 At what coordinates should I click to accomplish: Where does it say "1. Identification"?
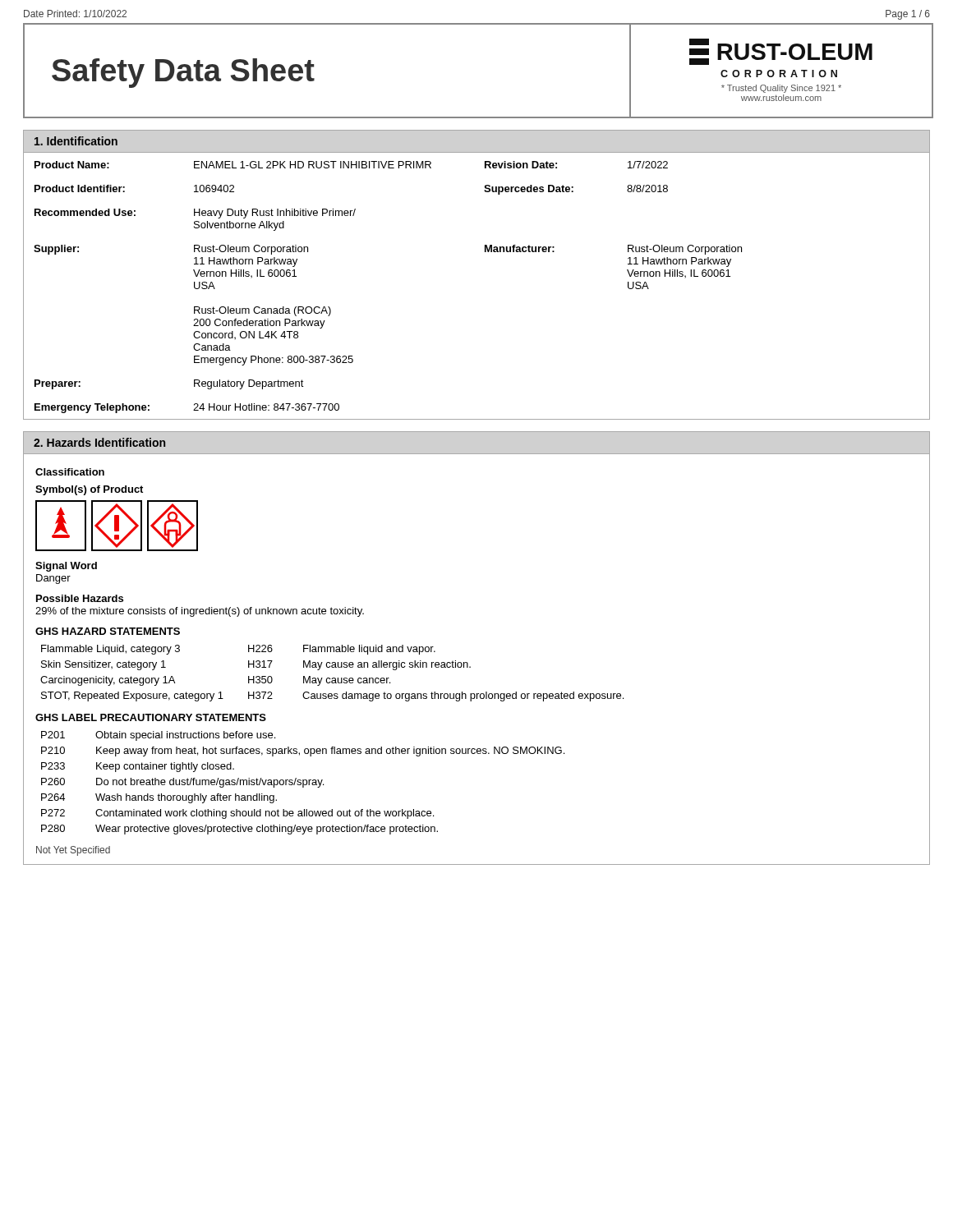point(76,141)
